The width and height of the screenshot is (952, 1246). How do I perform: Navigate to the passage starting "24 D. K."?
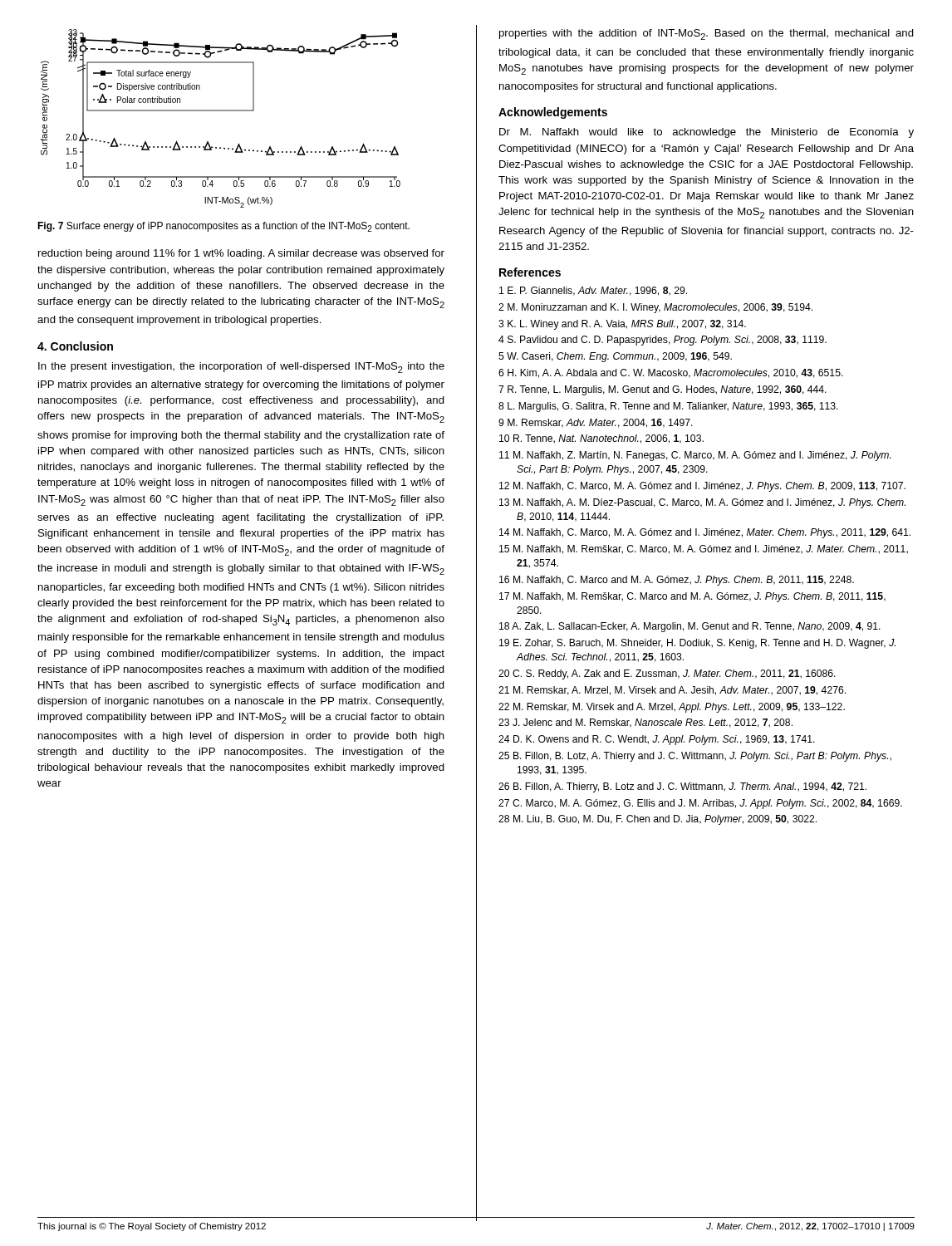(657, 739)
